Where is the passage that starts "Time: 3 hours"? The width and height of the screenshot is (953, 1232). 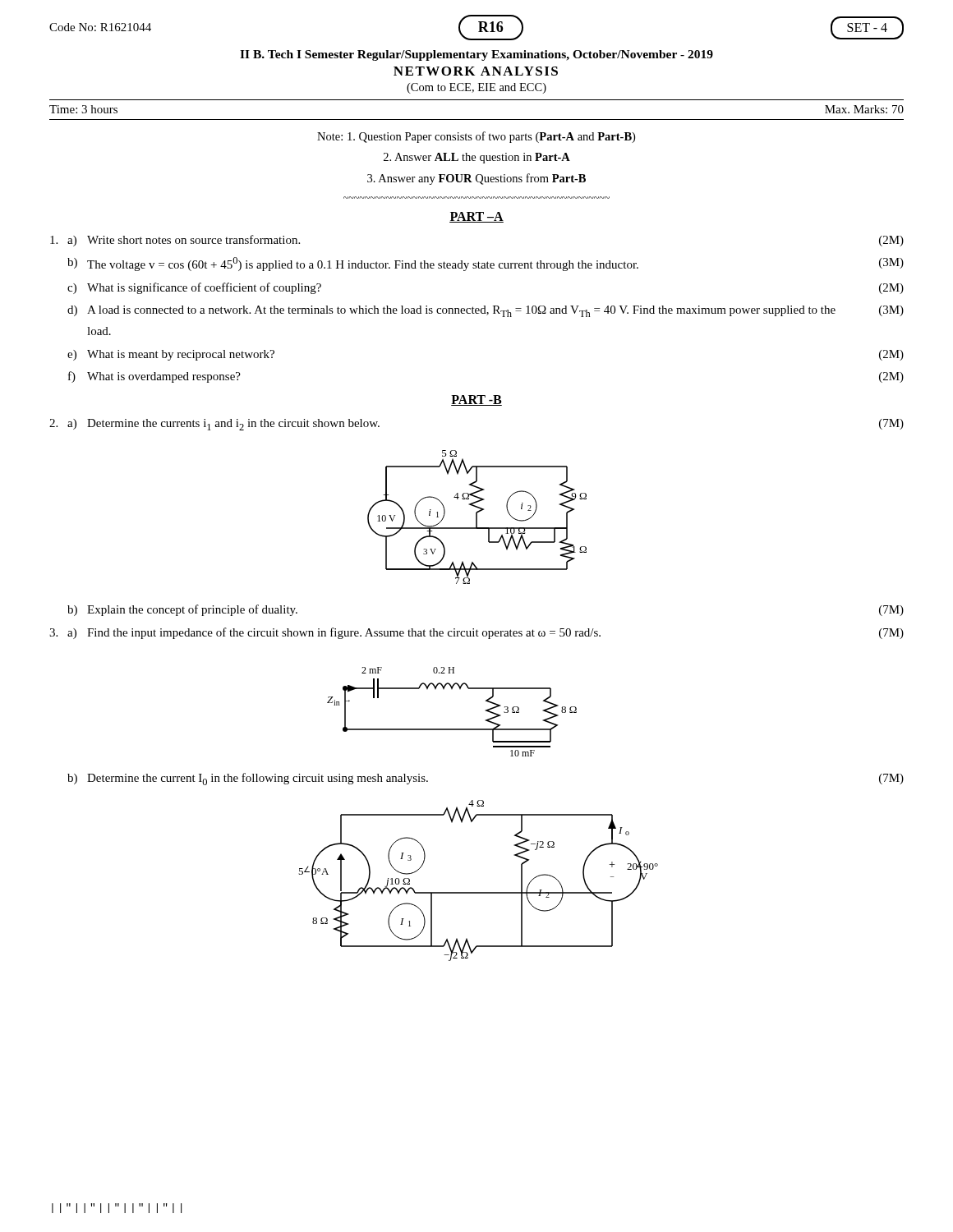point(476,110)
